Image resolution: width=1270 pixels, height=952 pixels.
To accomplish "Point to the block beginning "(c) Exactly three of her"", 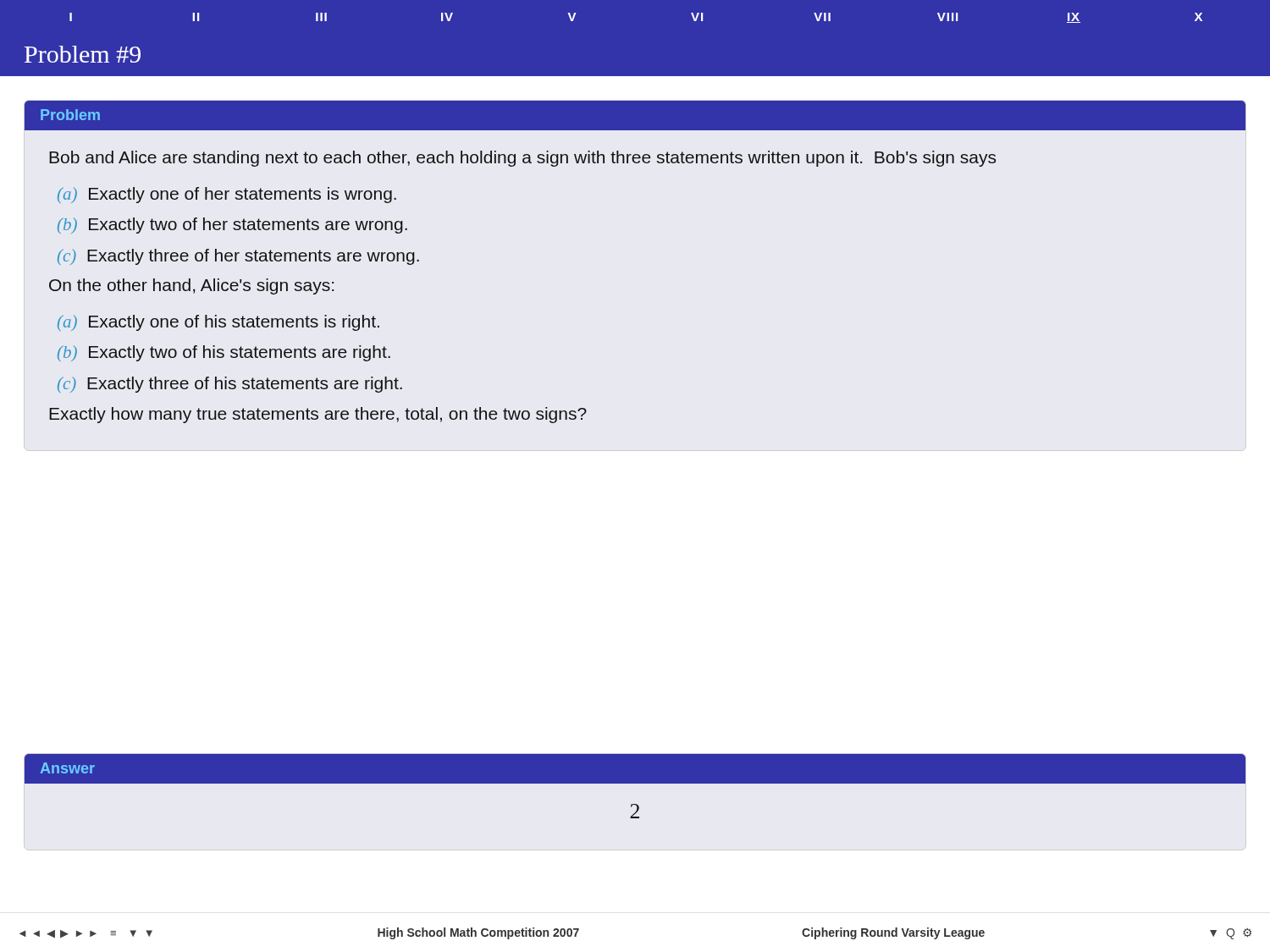I will pyautogui.click(x=239, y=255).
